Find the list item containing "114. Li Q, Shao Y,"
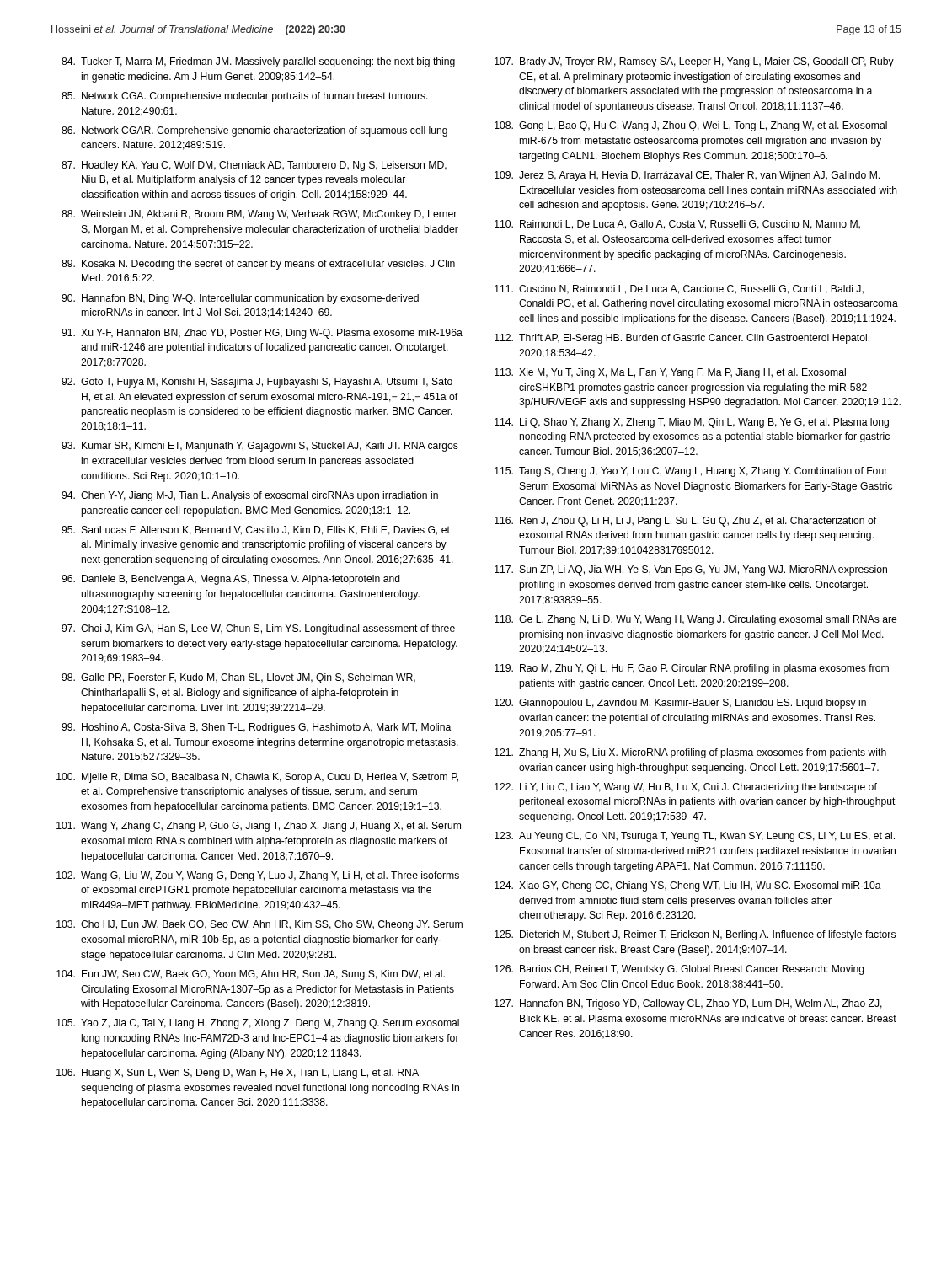 [695, 437]
